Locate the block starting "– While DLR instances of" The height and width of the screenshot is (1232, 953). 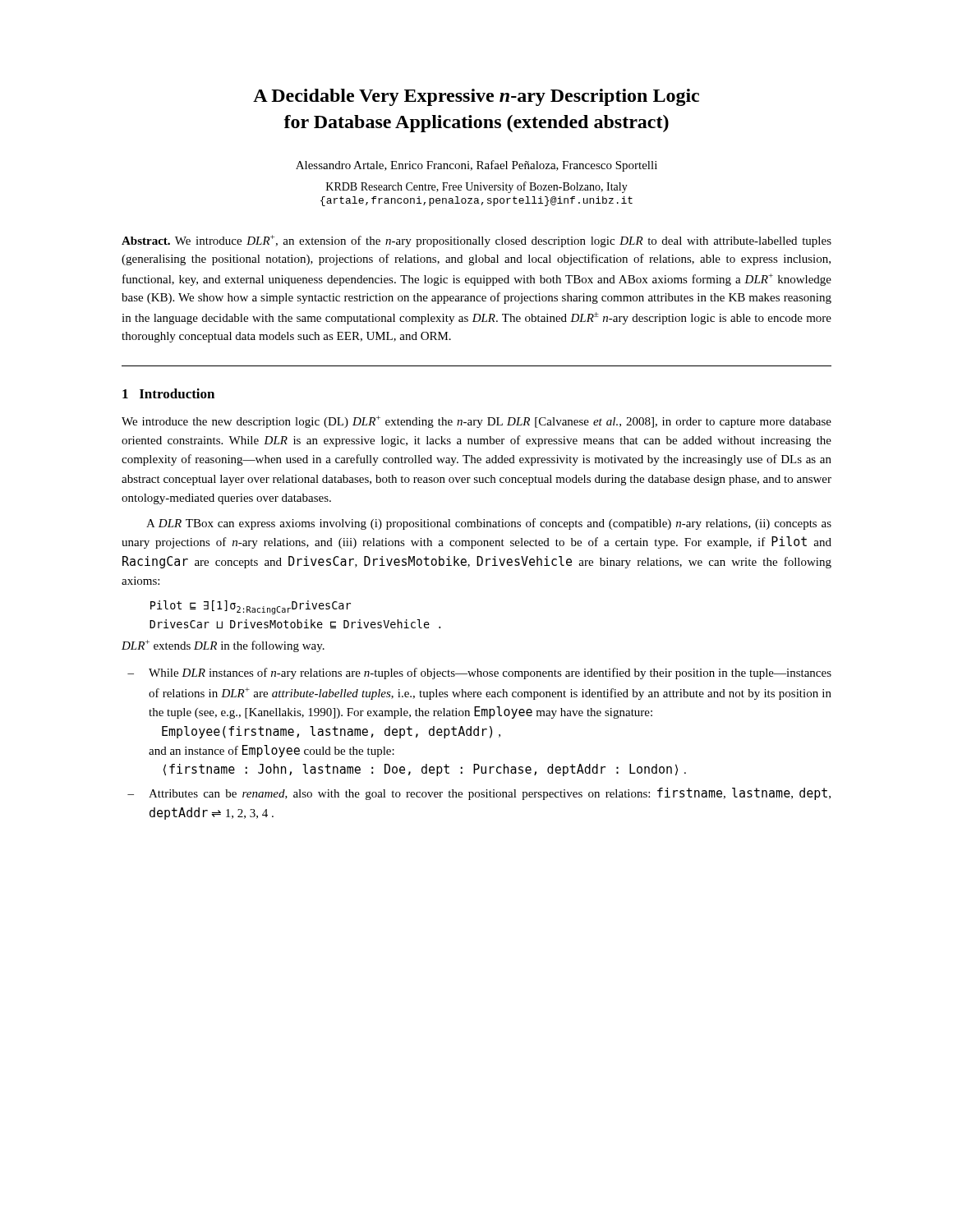pos(480,720)
